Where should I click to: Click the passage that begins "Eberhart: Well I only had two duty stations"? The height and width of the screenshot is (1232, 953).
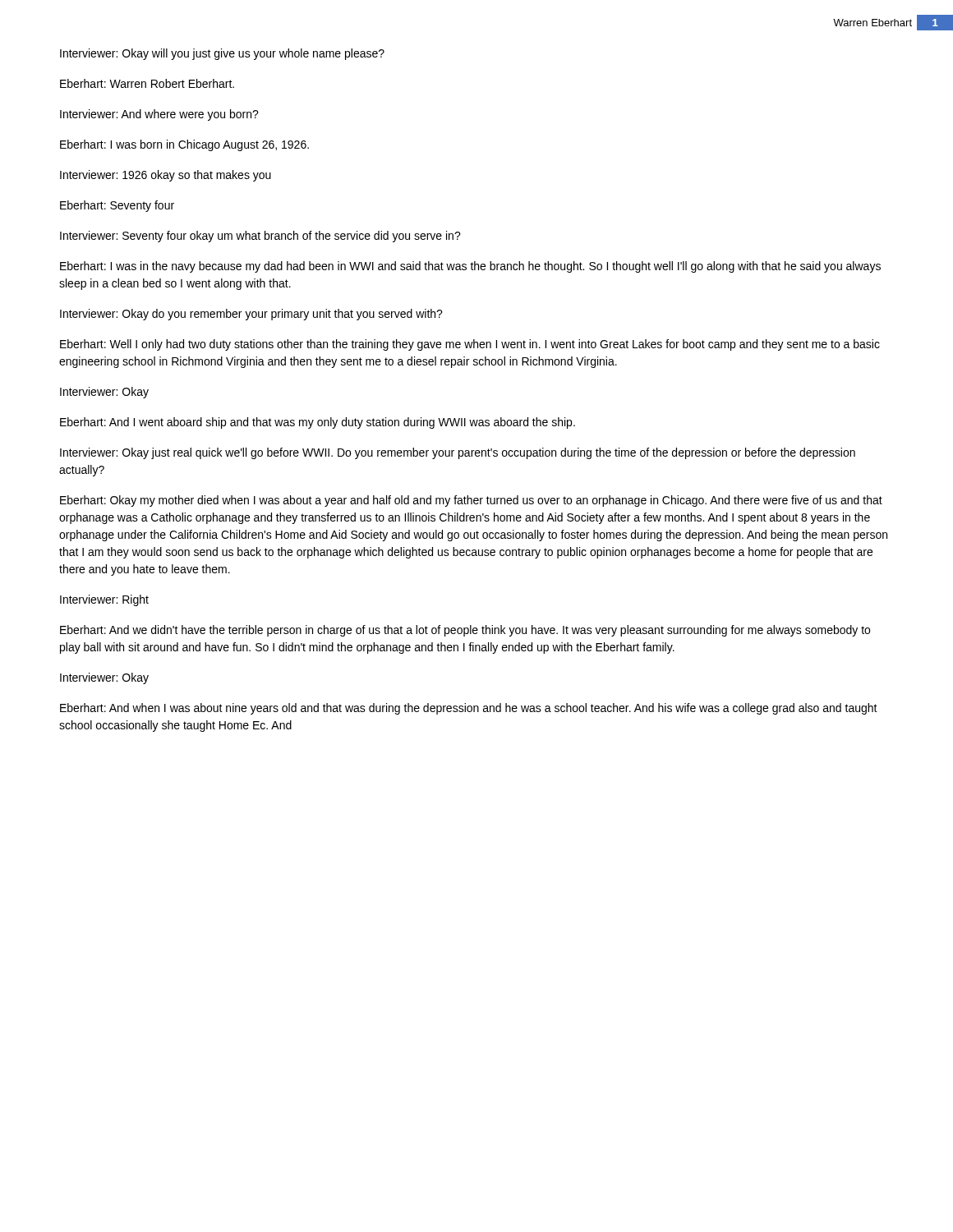(x=469, y=353)
